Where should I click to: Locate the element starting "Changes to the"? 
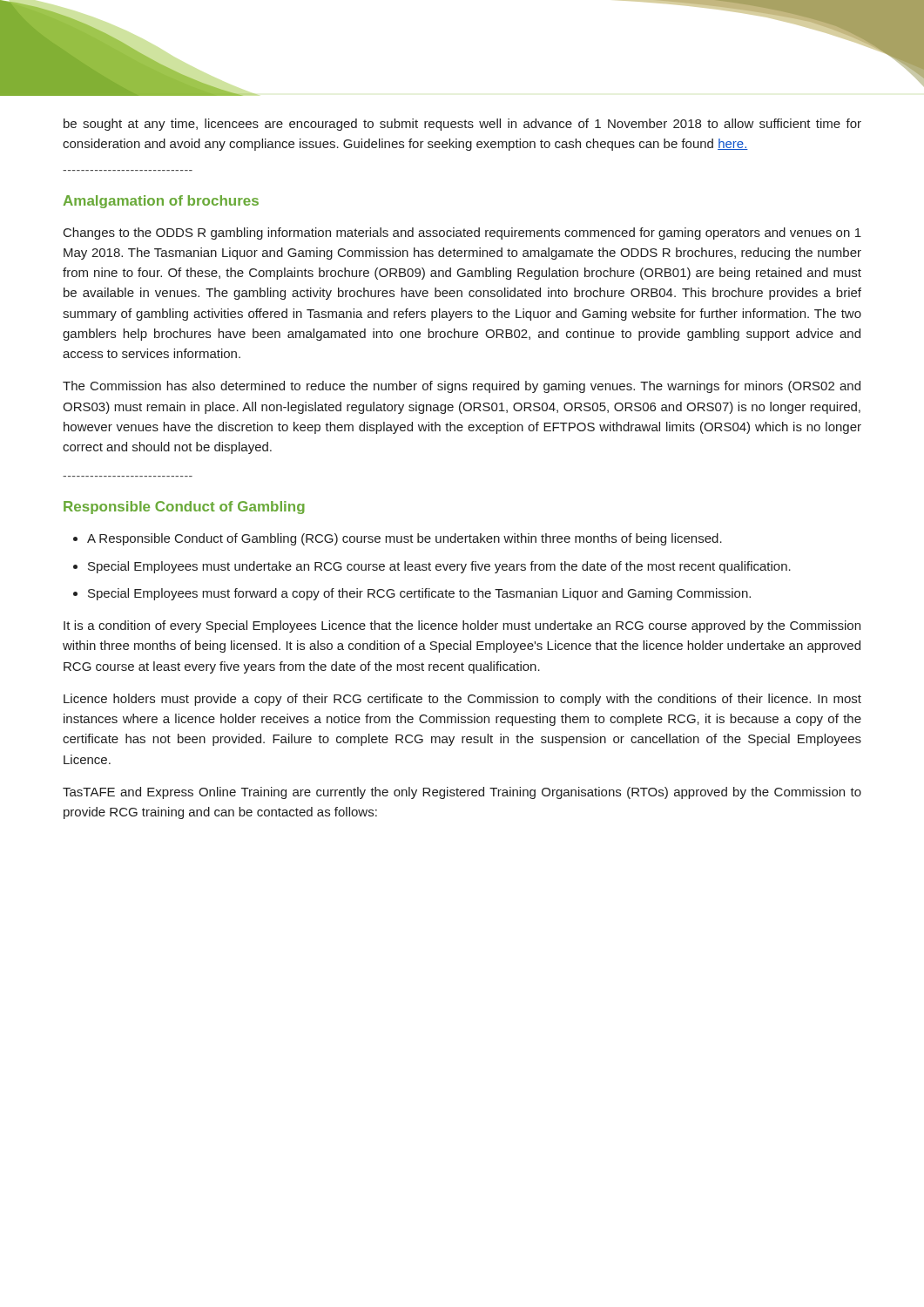[462, 293]
